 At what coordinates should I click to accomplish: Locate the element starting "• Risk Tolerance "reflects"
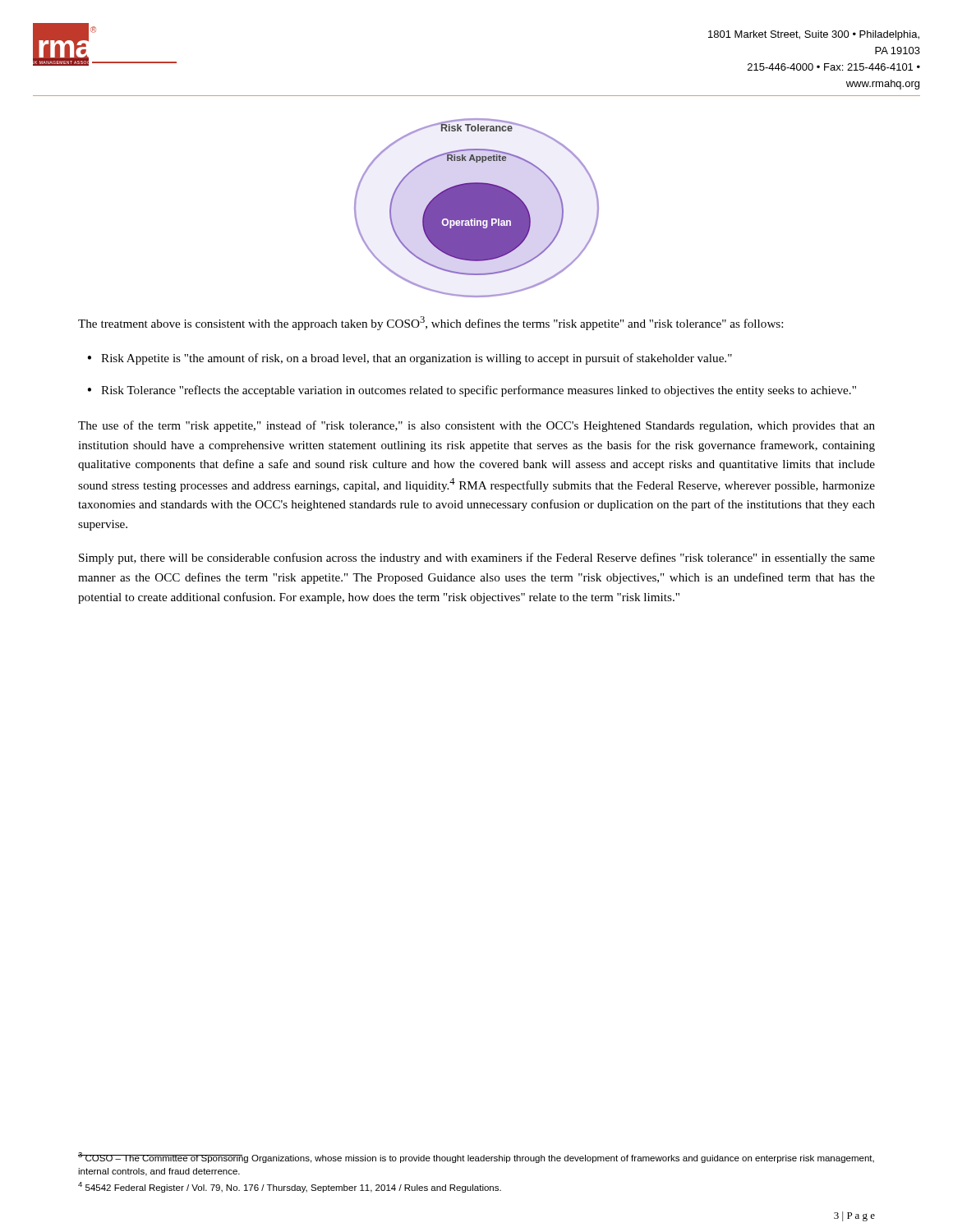(x=476, y=390)
